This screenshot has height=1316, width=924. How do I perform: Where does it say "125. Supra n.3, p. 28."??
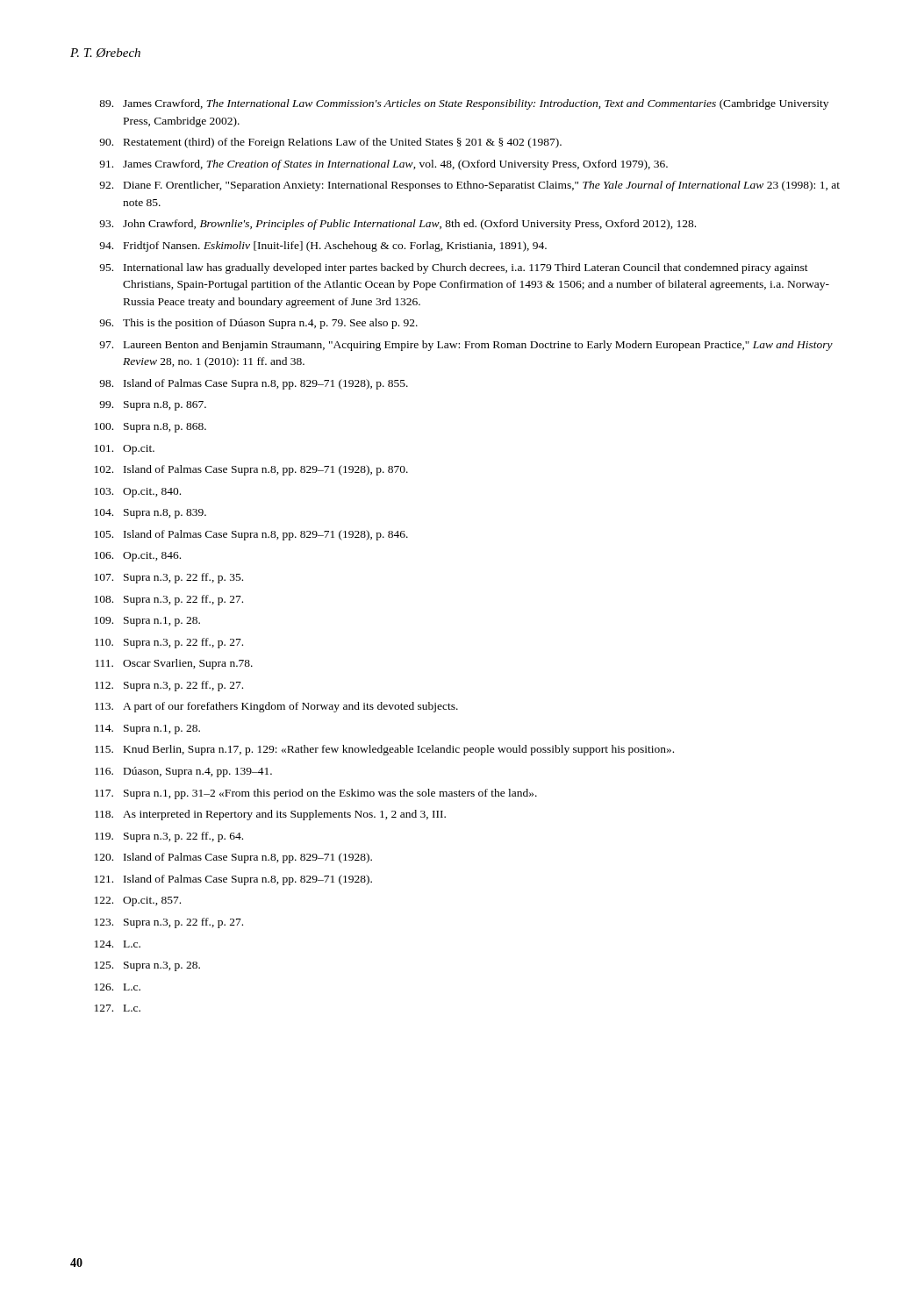point(147,966)
